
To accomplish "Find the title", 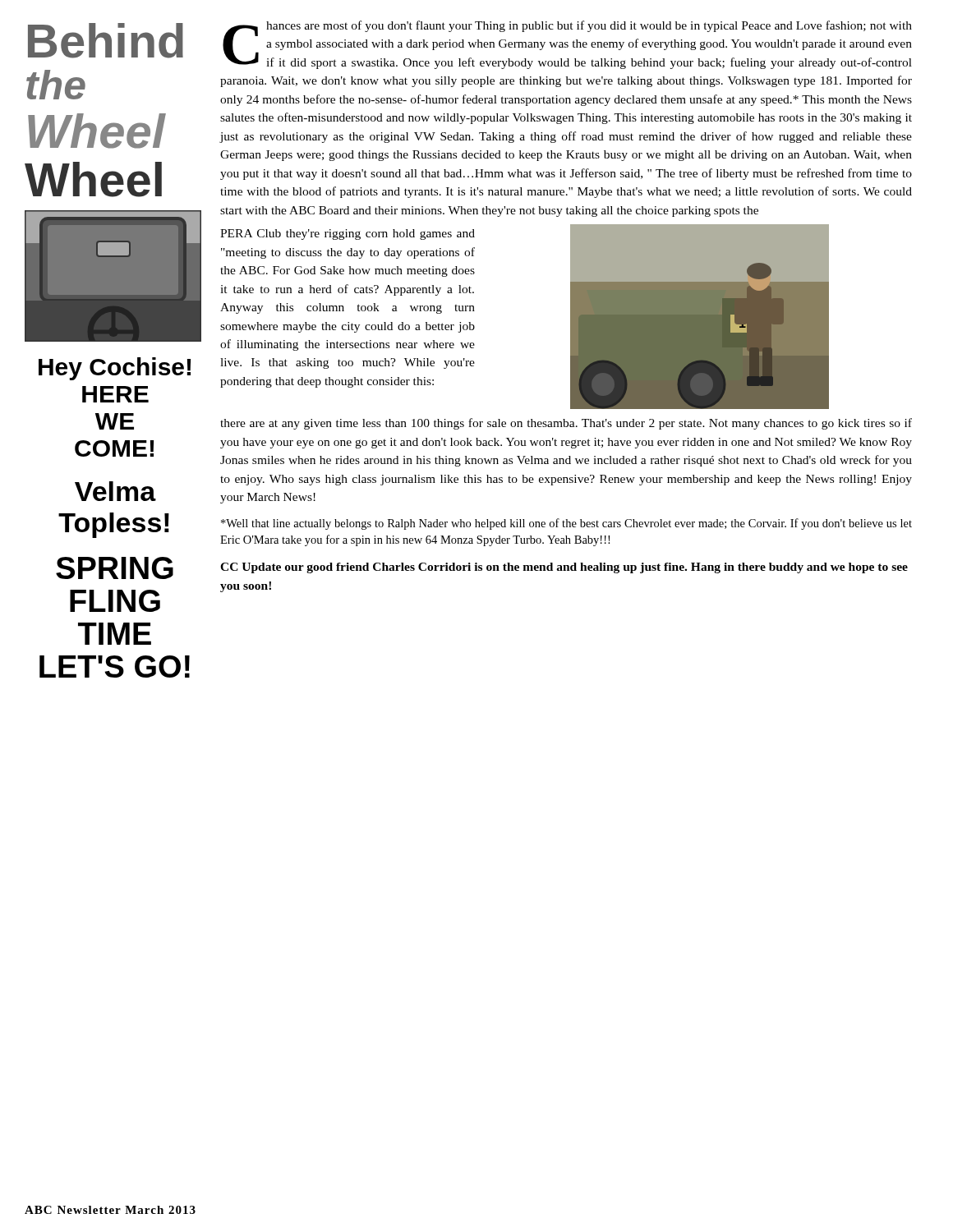I will pos(115,110).
